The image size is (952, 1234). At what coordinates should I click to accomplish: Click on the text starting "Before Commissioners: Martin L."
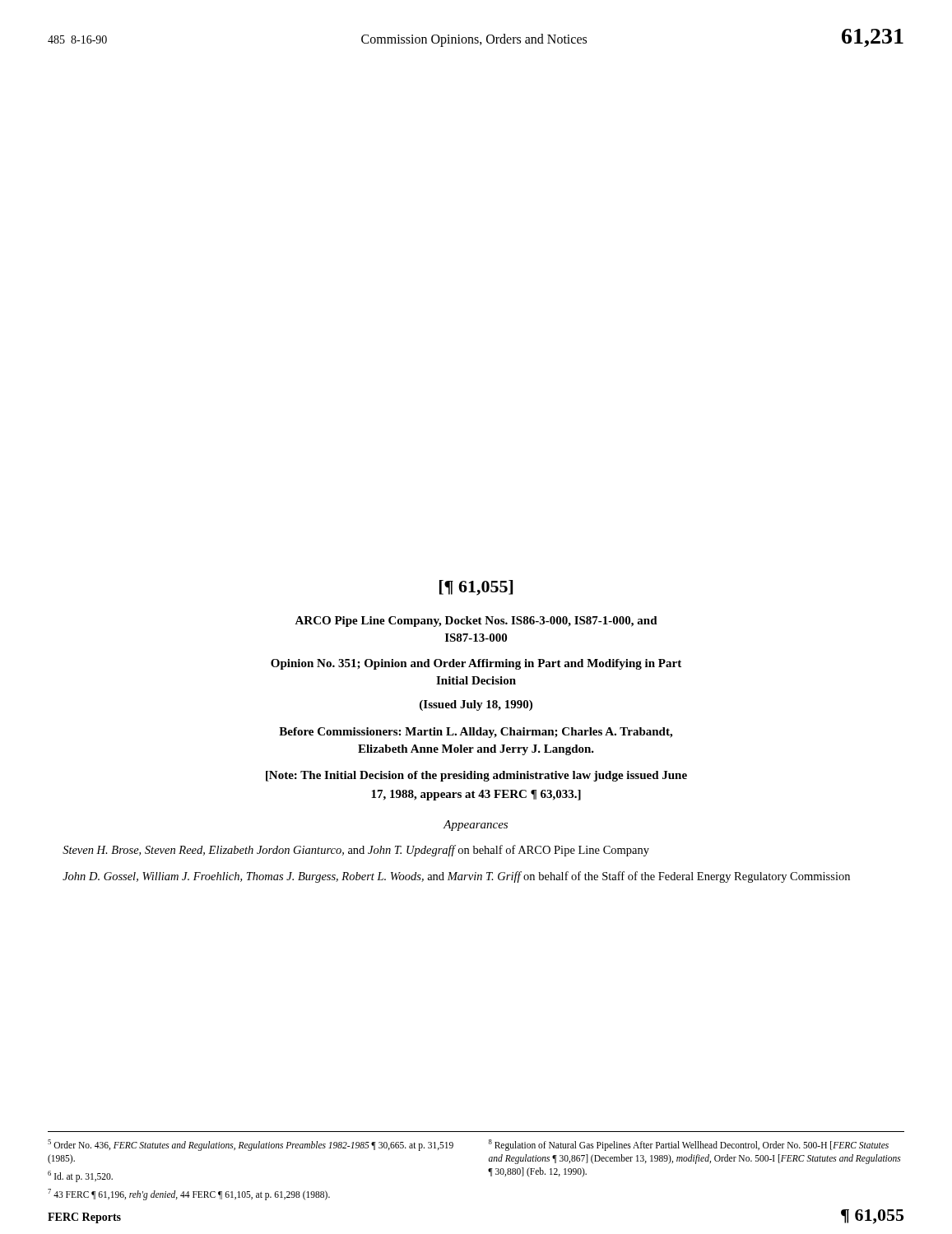pyautogui.click(x=476, y=740)
